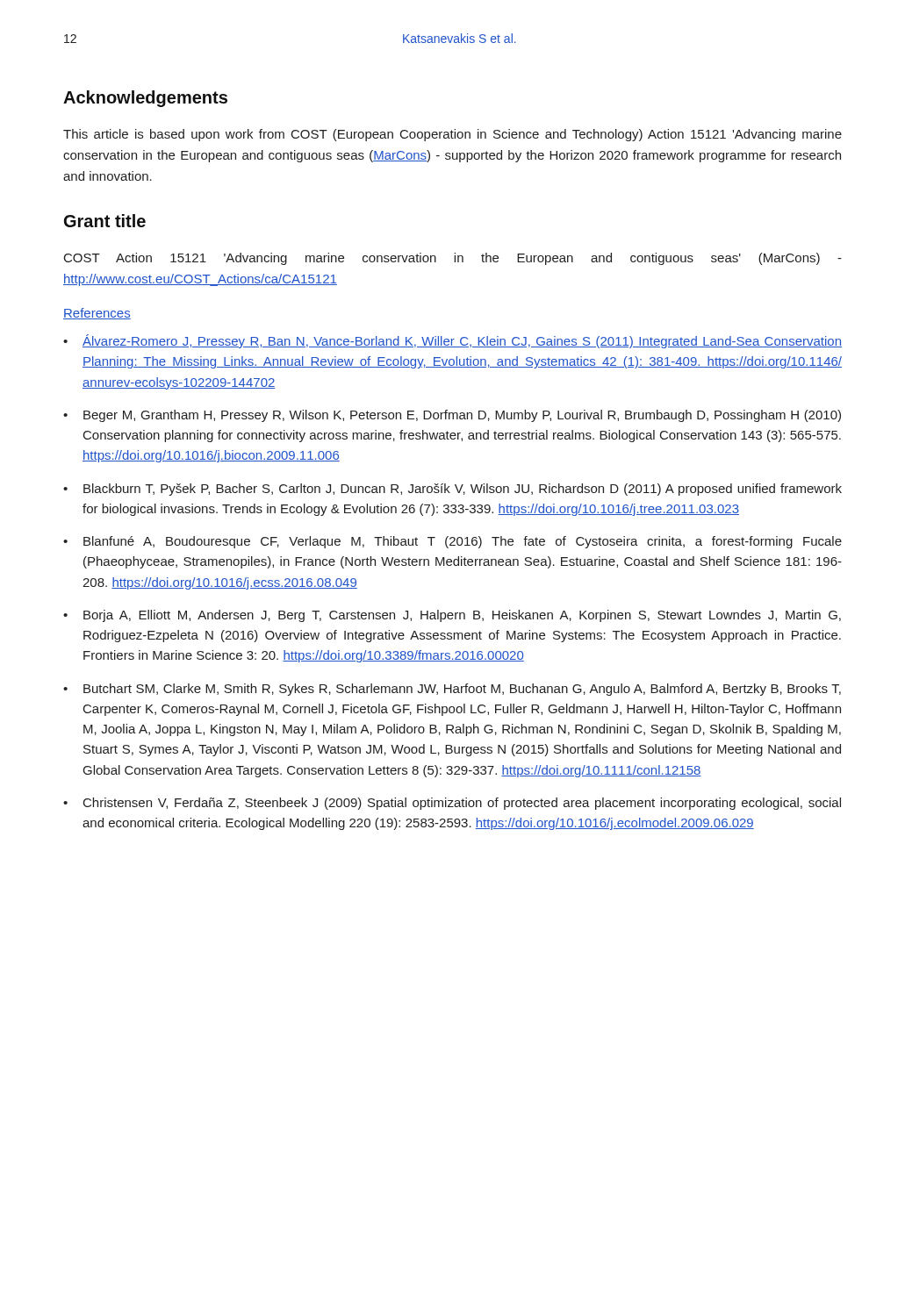Locate the block of text that opens with "• Blanfuné A, Boudouresque CF, Verlaque"

point(452,561)
